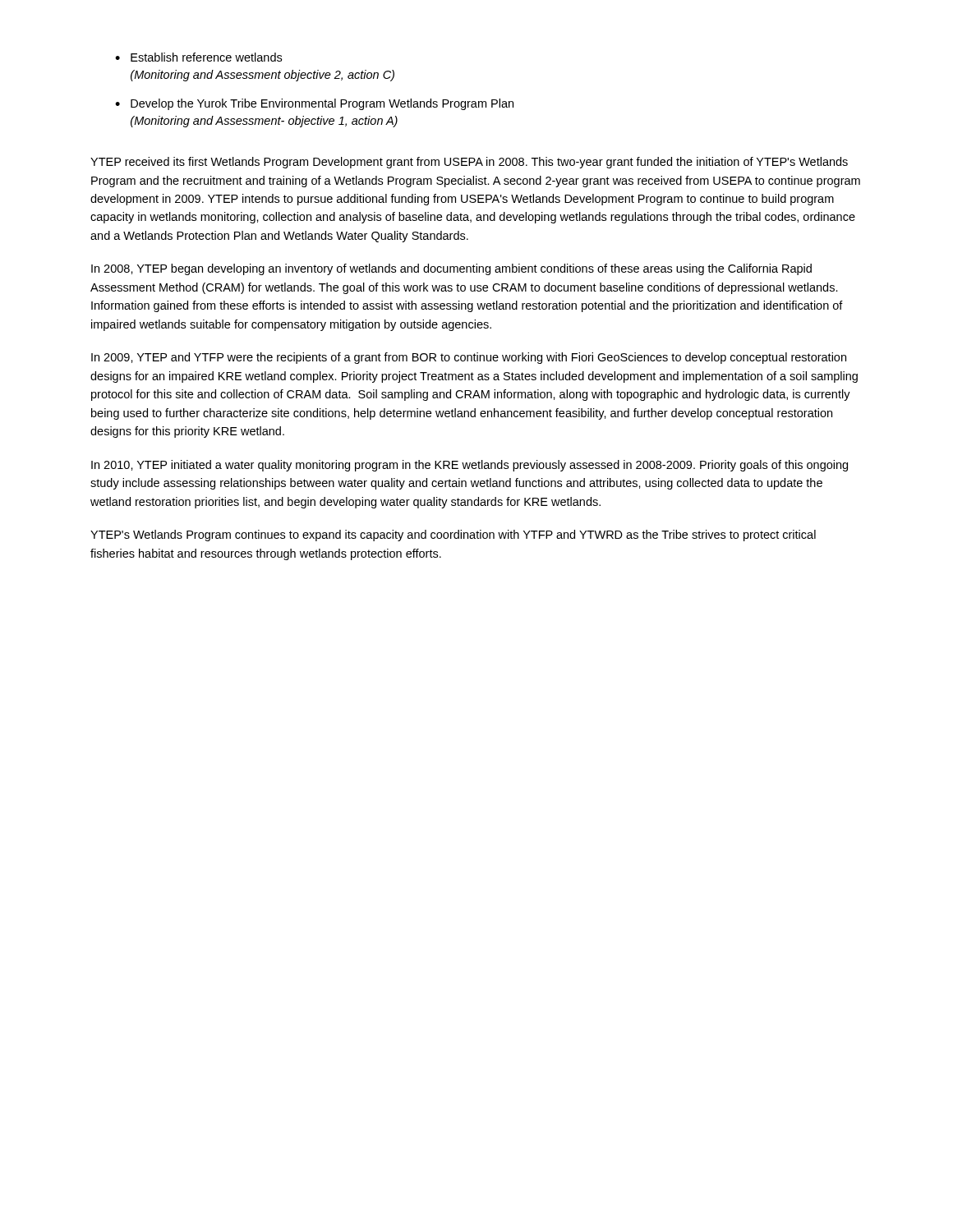Find the text block that reads "In 2010, YTEP initiated a water quality"
The image size is (953, 1232).
470,483
